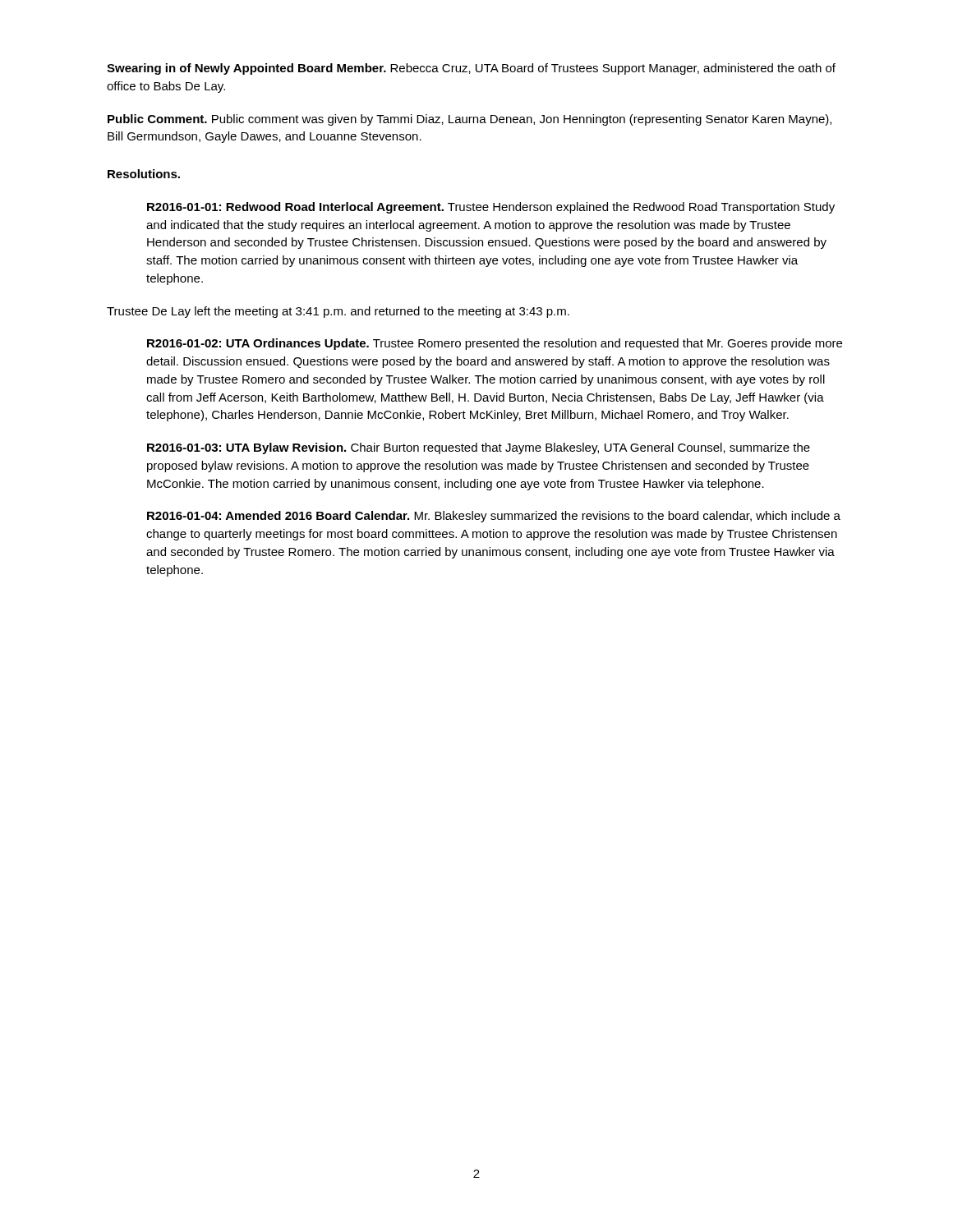This screenshot has width=953, height=1232.
Task: Locate the text block that says "R2016-01-03: UTA Bylaw Revision. Chair Burton"
Action: (478, 465)
